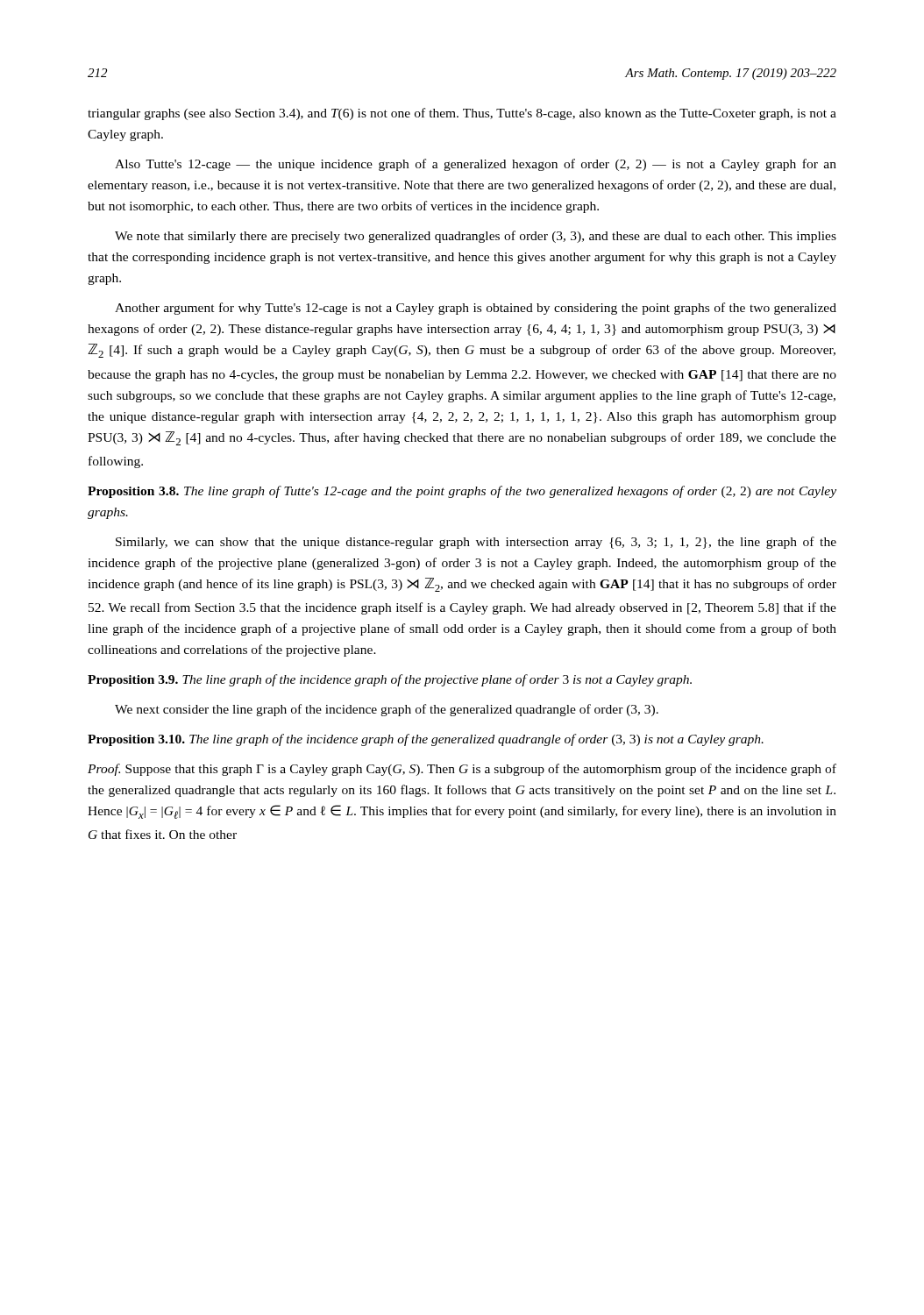Find the region starting "Proof. Suppose that this graph Γ"
924x1315 pixels.
[462, 802]
